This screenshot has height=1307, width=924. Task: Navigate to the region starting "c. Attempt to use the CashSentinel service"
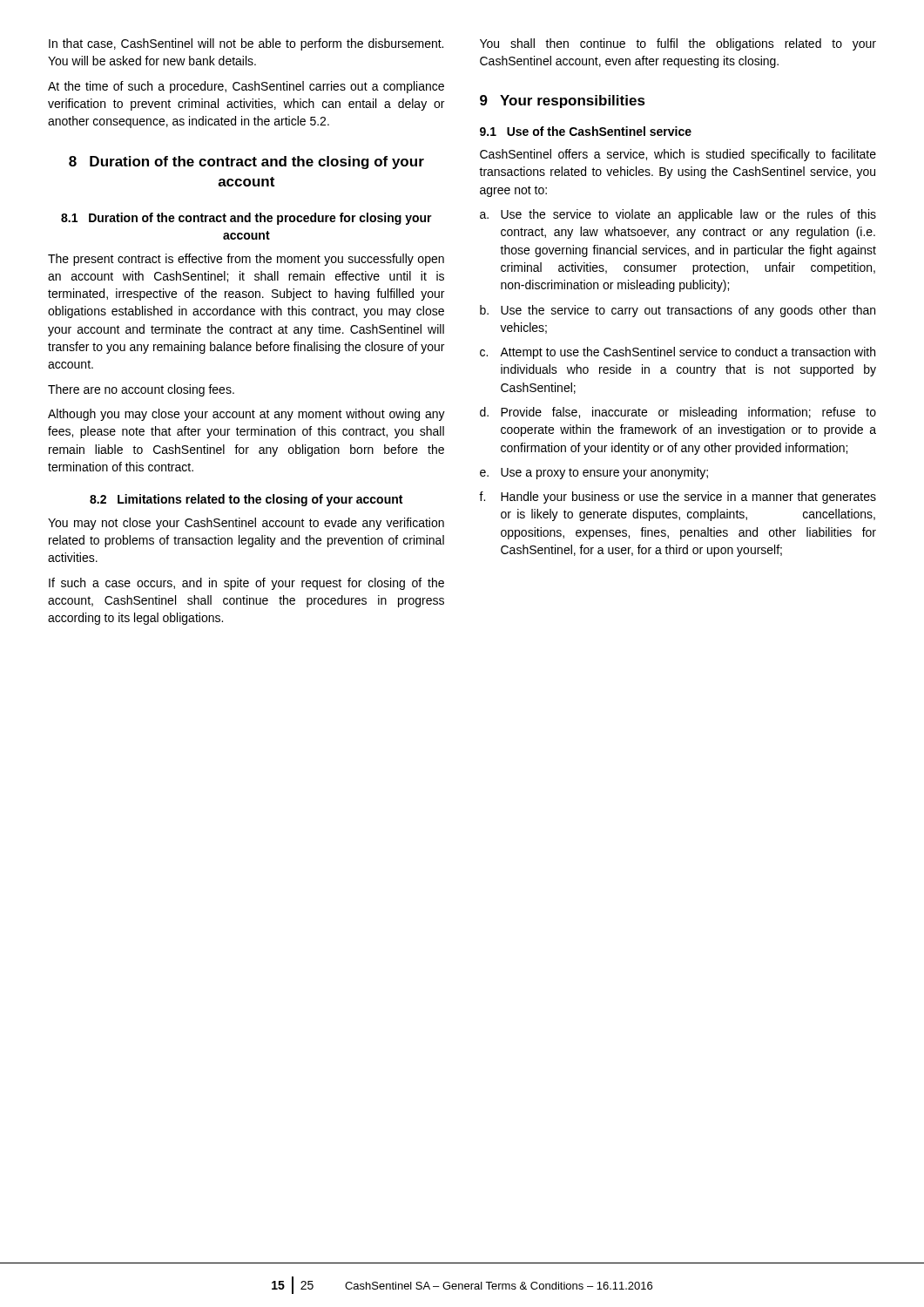678,370
